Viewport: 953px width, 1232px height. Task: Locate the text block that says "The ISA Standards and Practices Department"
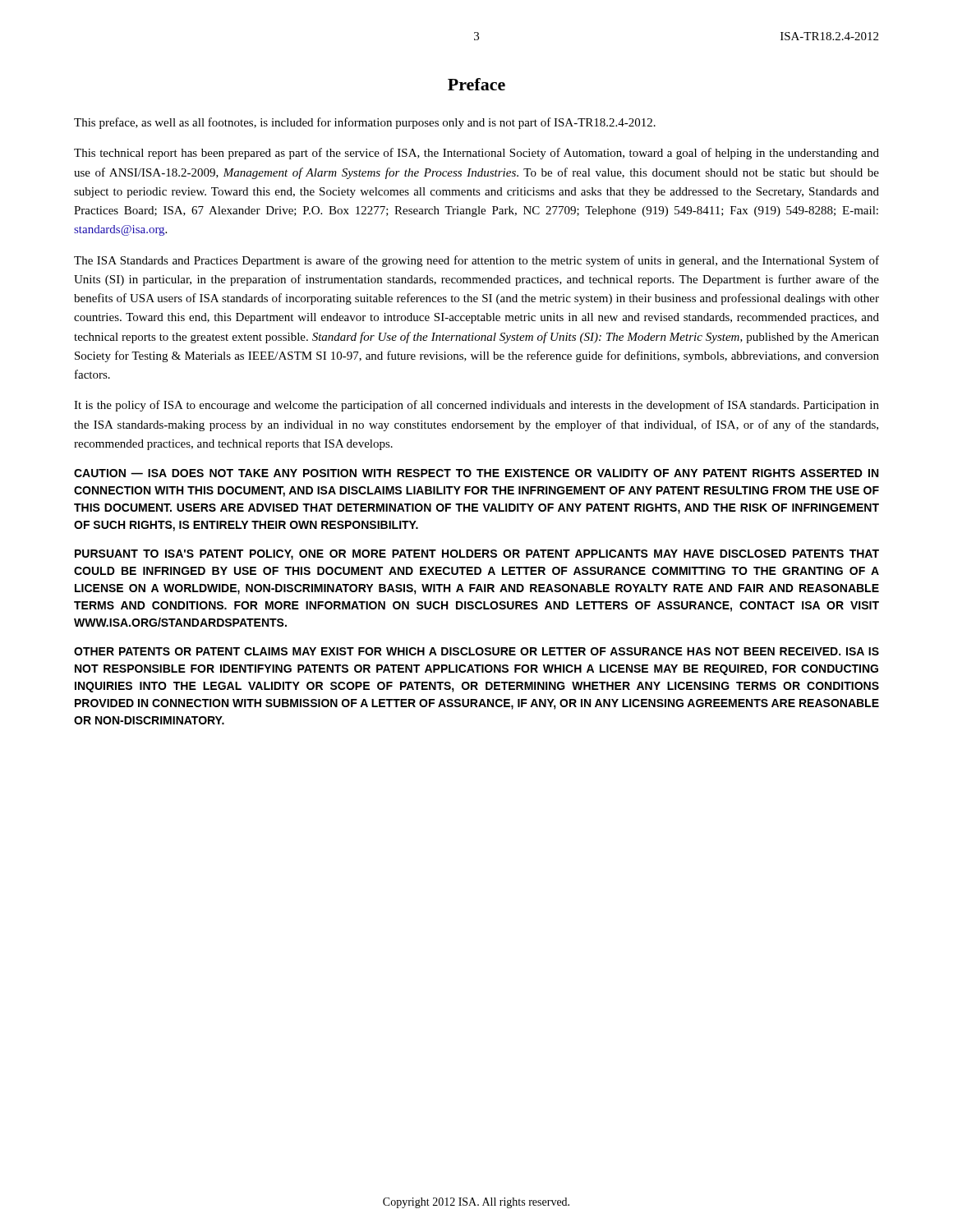pyautogui.click(x=476, y=317)
